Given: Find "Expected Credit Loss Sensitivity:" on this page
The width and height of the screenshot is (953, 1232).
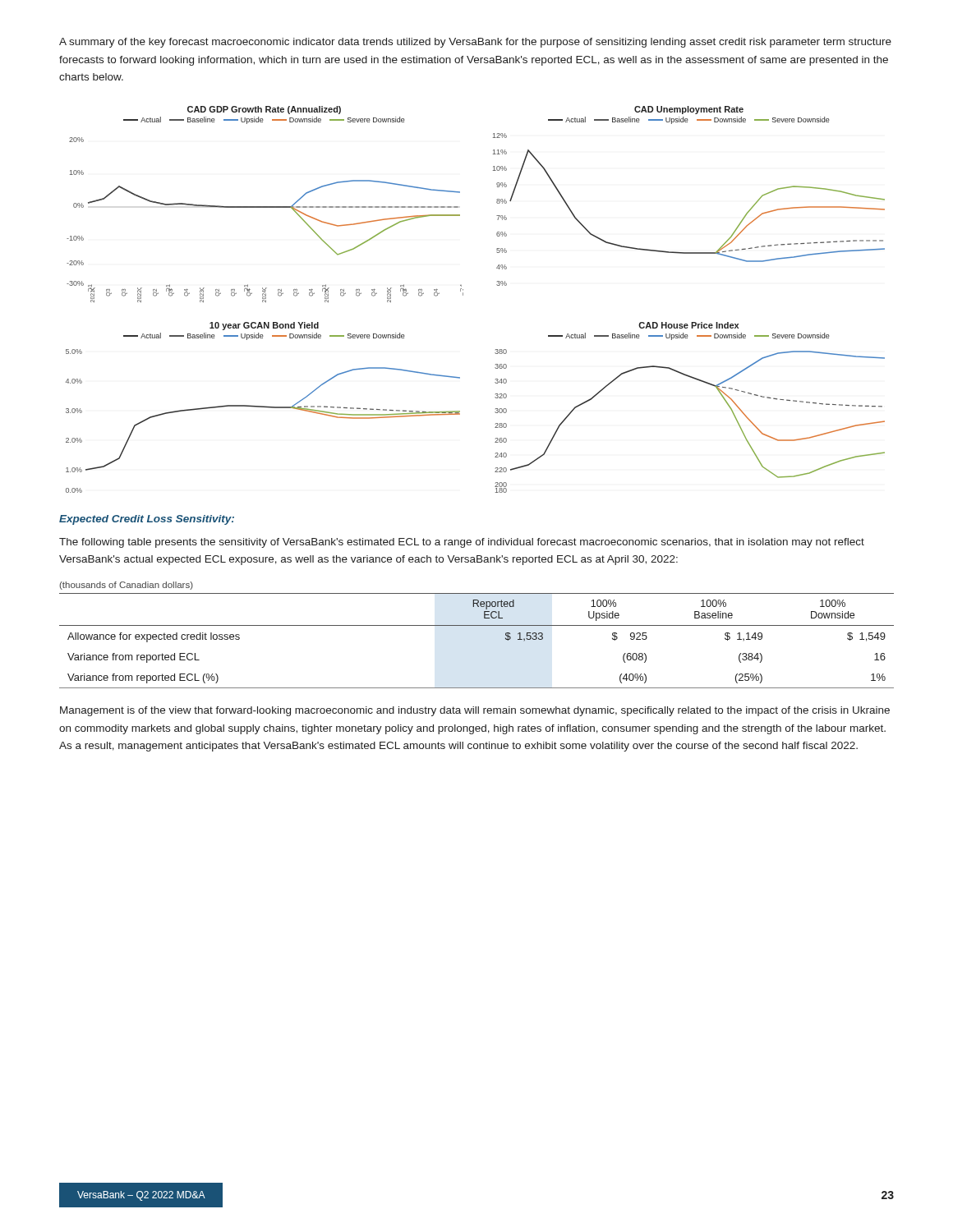Looking at the screenshot, I should click(147, 519).
